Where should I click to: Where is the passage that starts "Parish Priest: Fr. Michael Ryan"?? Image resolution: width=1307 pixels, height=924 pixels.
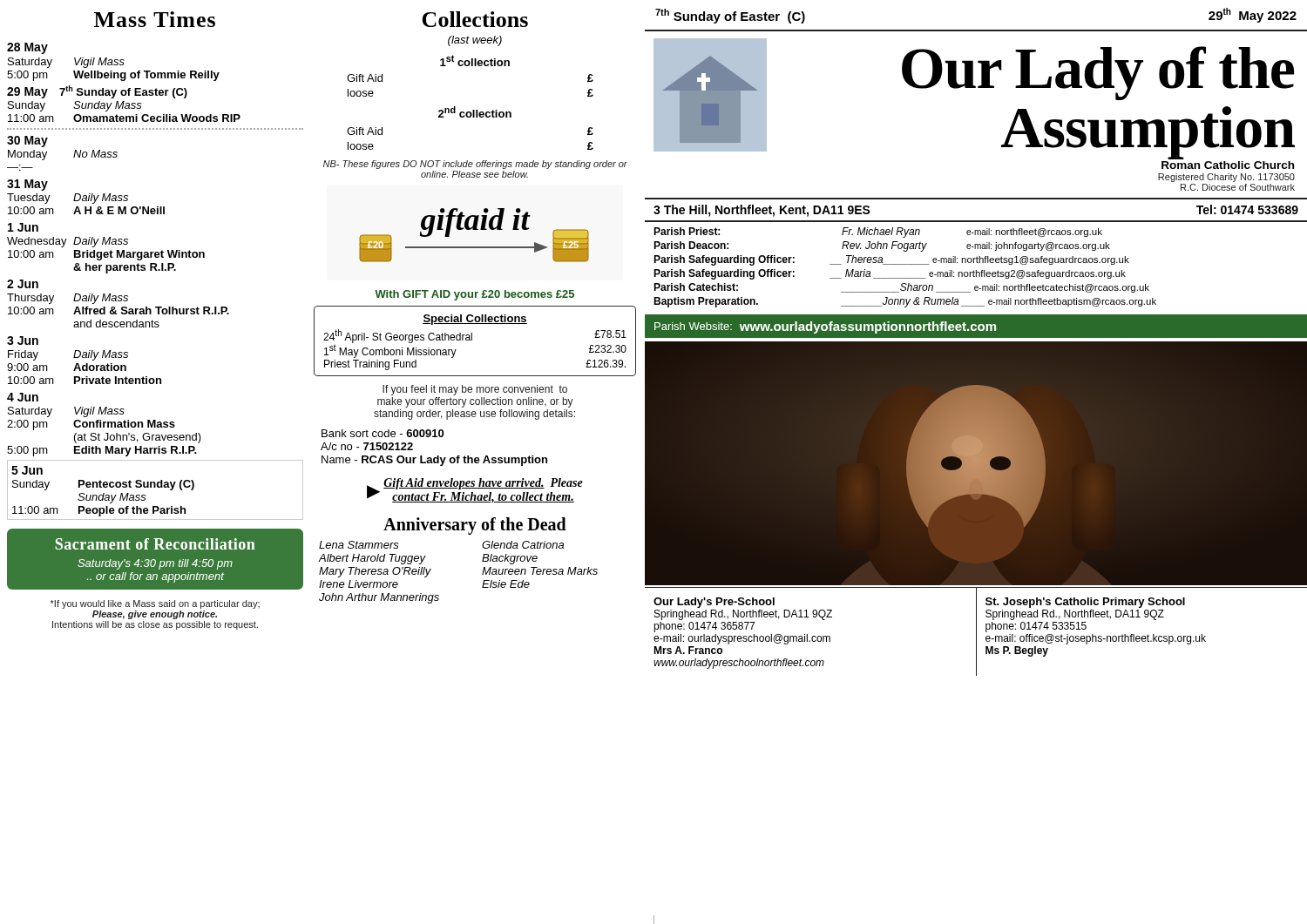[x=878, y=232]
